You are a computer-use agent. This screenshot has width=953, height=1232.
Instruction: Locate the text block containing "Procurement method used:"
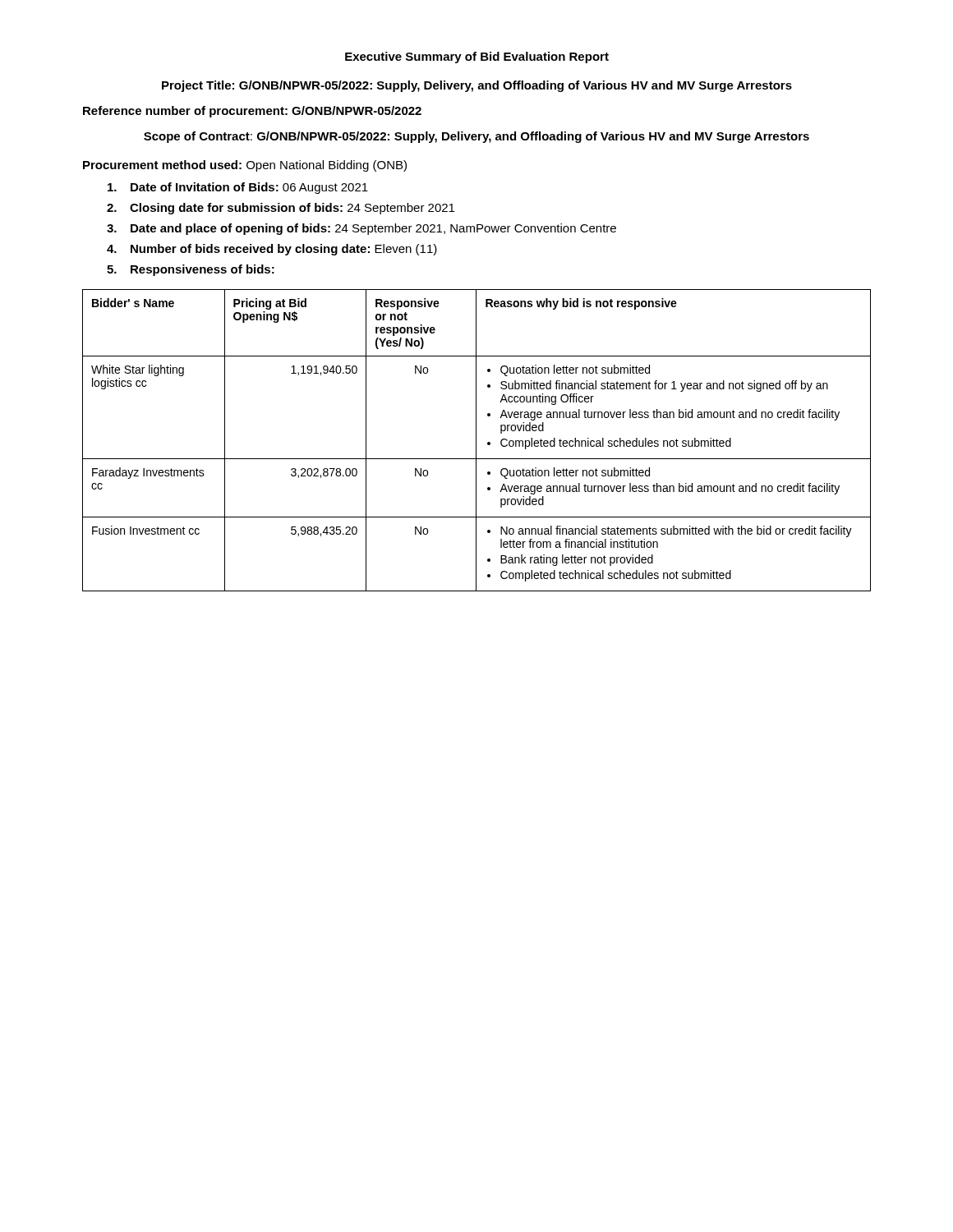(x=245, y=165)
